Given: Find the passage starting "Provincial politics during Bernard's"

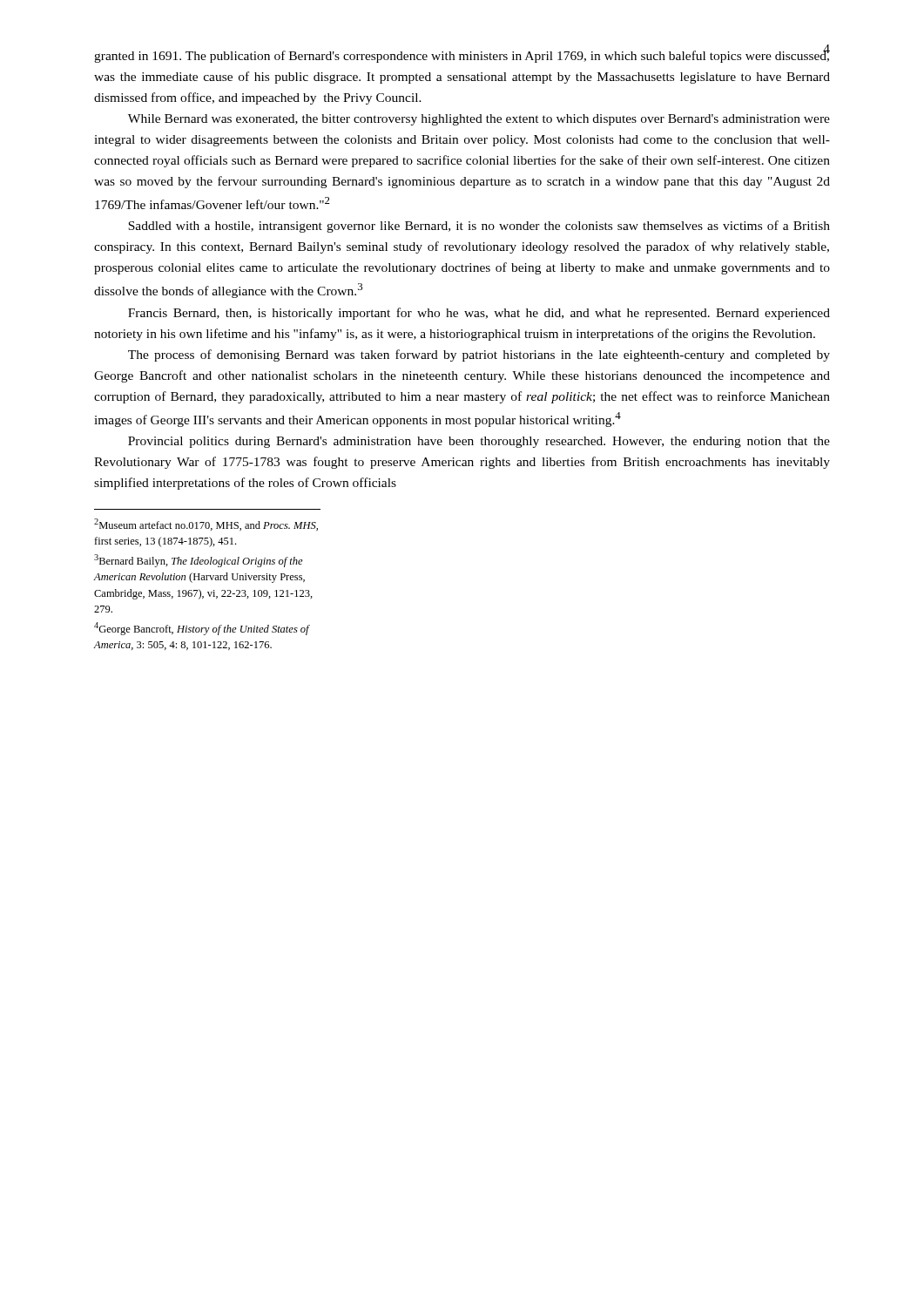Looking at the screenshot, I should tap(462, 462).
